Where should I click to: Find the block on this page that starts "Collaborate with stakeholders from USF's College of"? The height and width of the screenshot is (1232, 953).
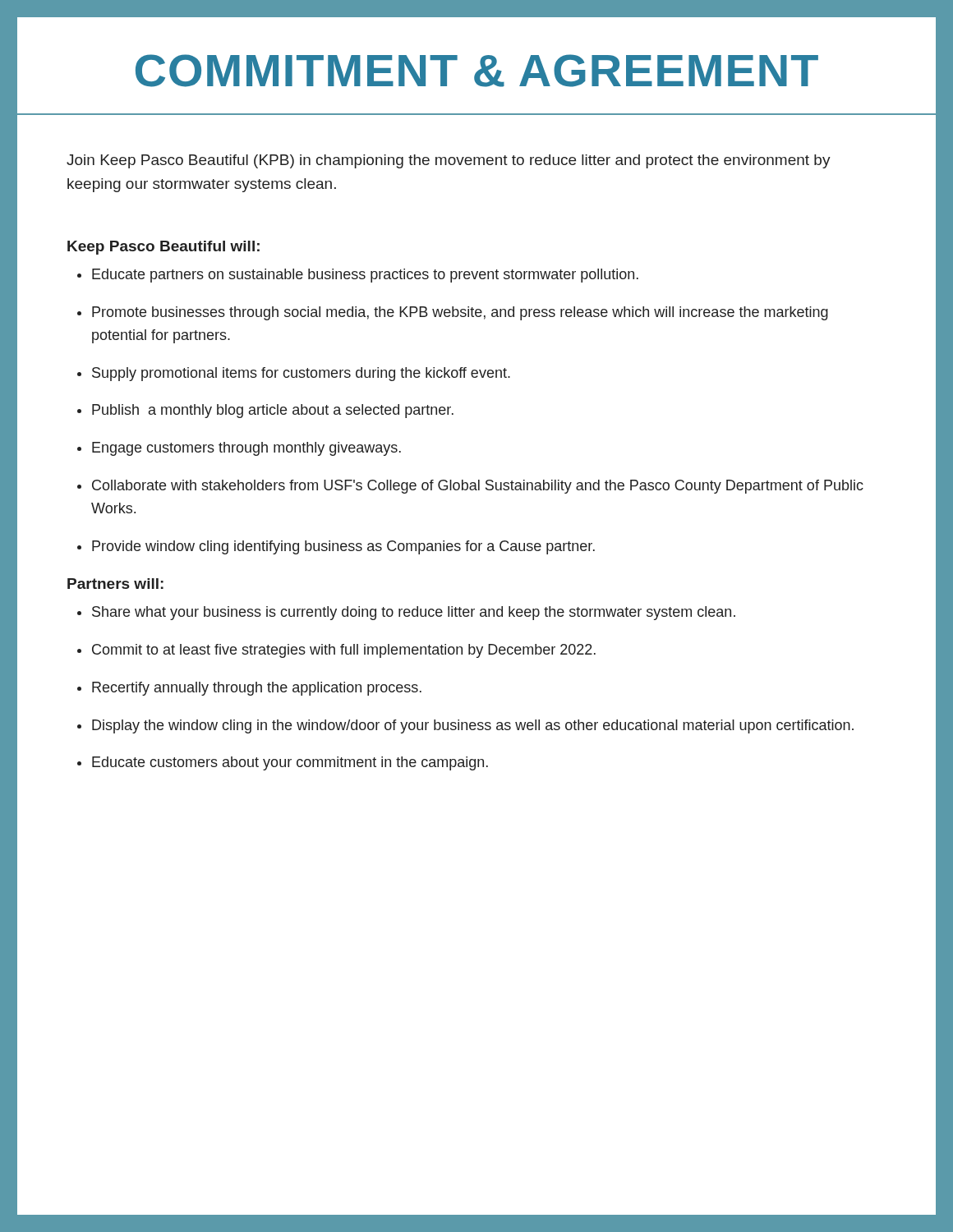[x=476, y=498]
